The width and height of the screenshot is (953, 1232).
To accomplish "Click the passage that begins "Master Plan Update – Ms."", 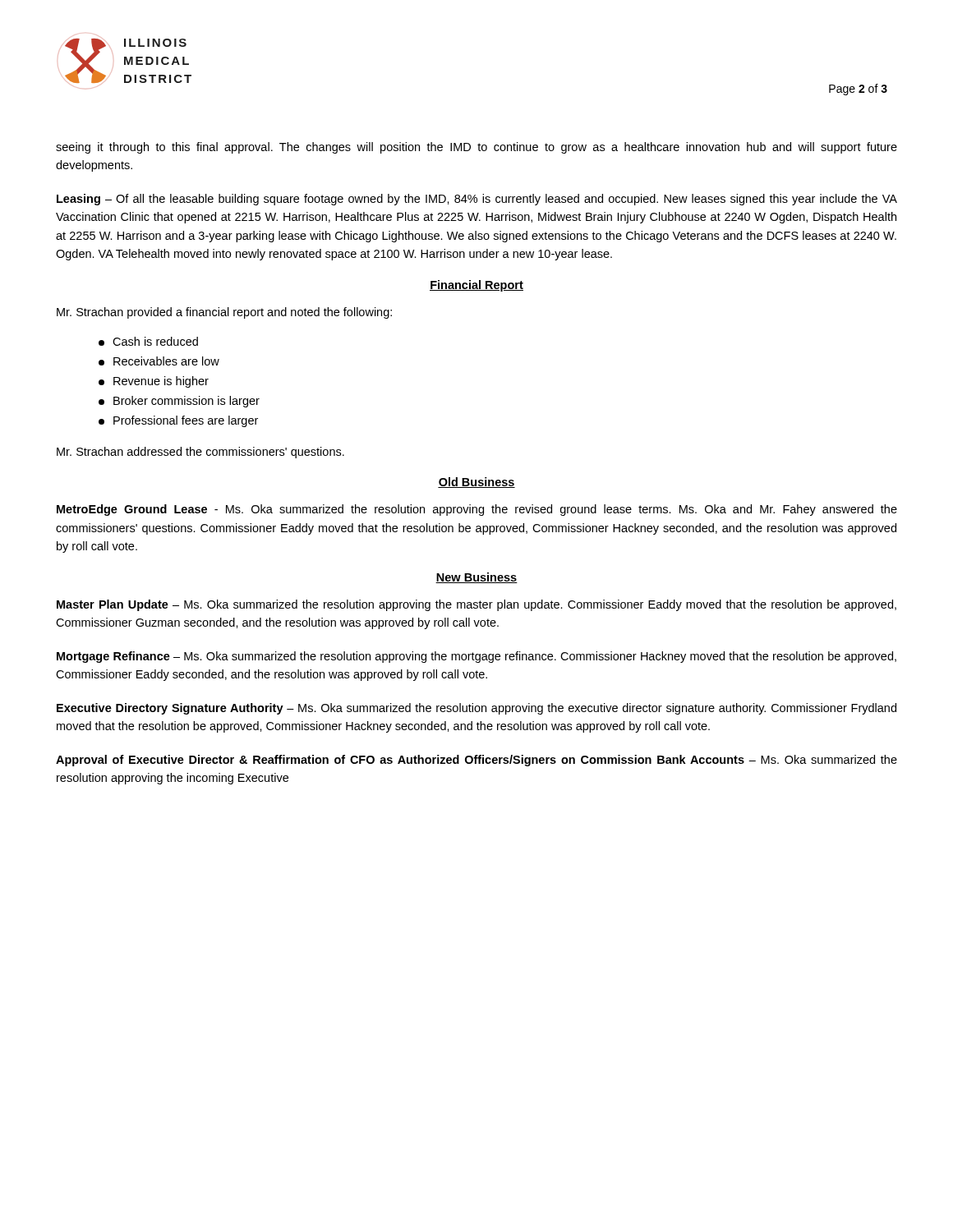I will 476,614.
